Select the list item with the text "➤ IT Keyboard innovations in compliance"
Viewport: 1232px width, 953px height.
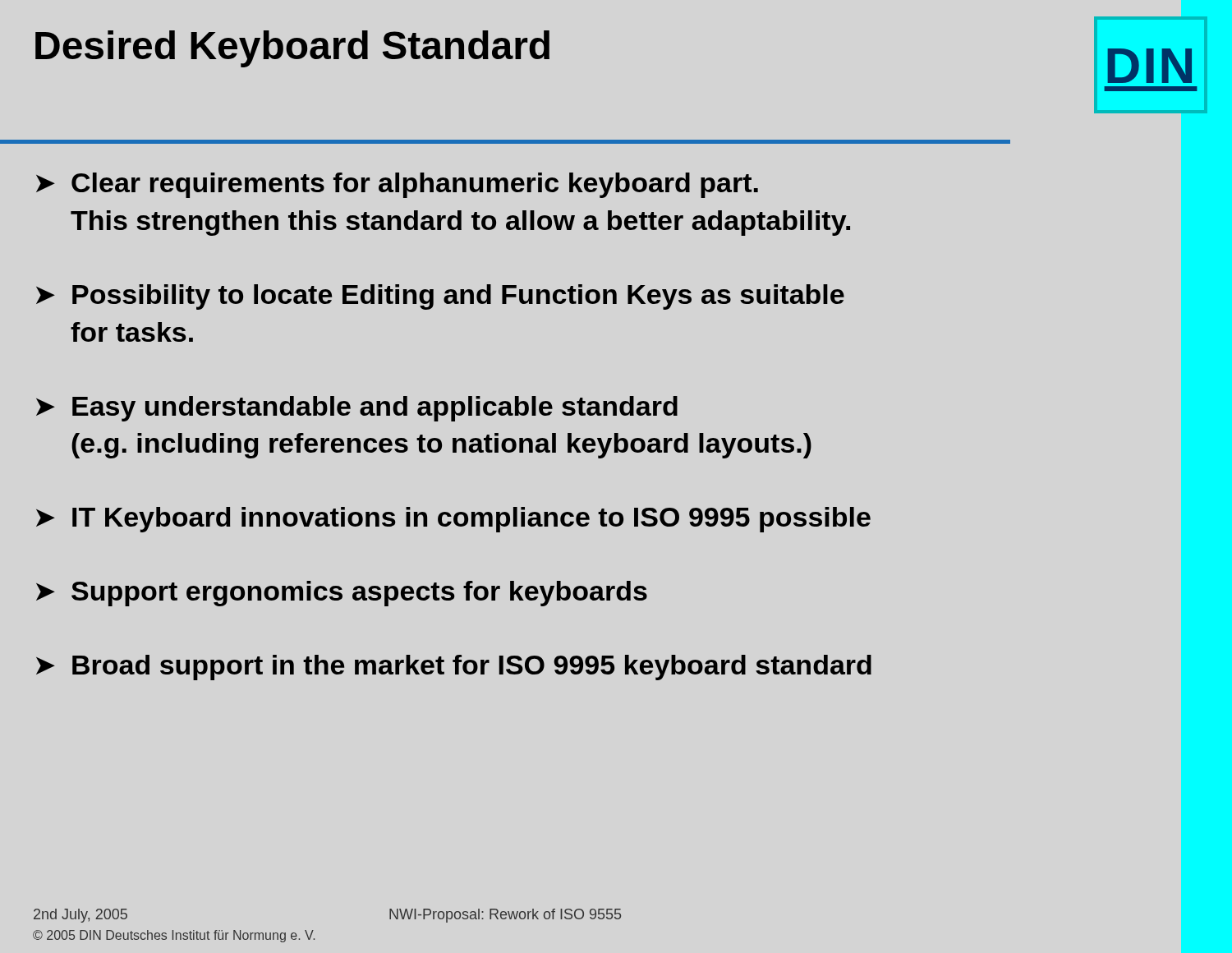(452, 518)
